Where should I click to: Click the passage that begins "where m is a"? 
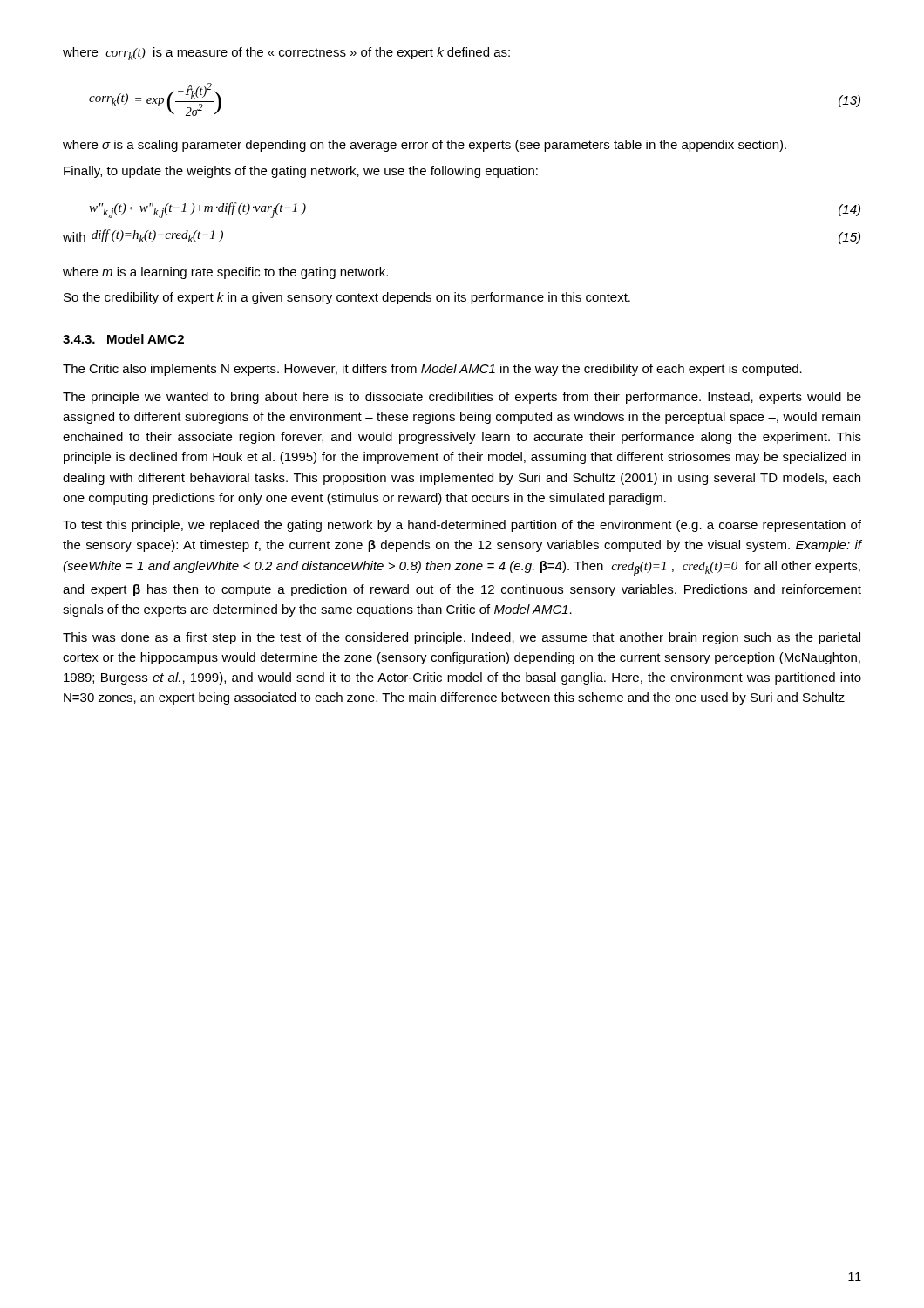point(225,273)
